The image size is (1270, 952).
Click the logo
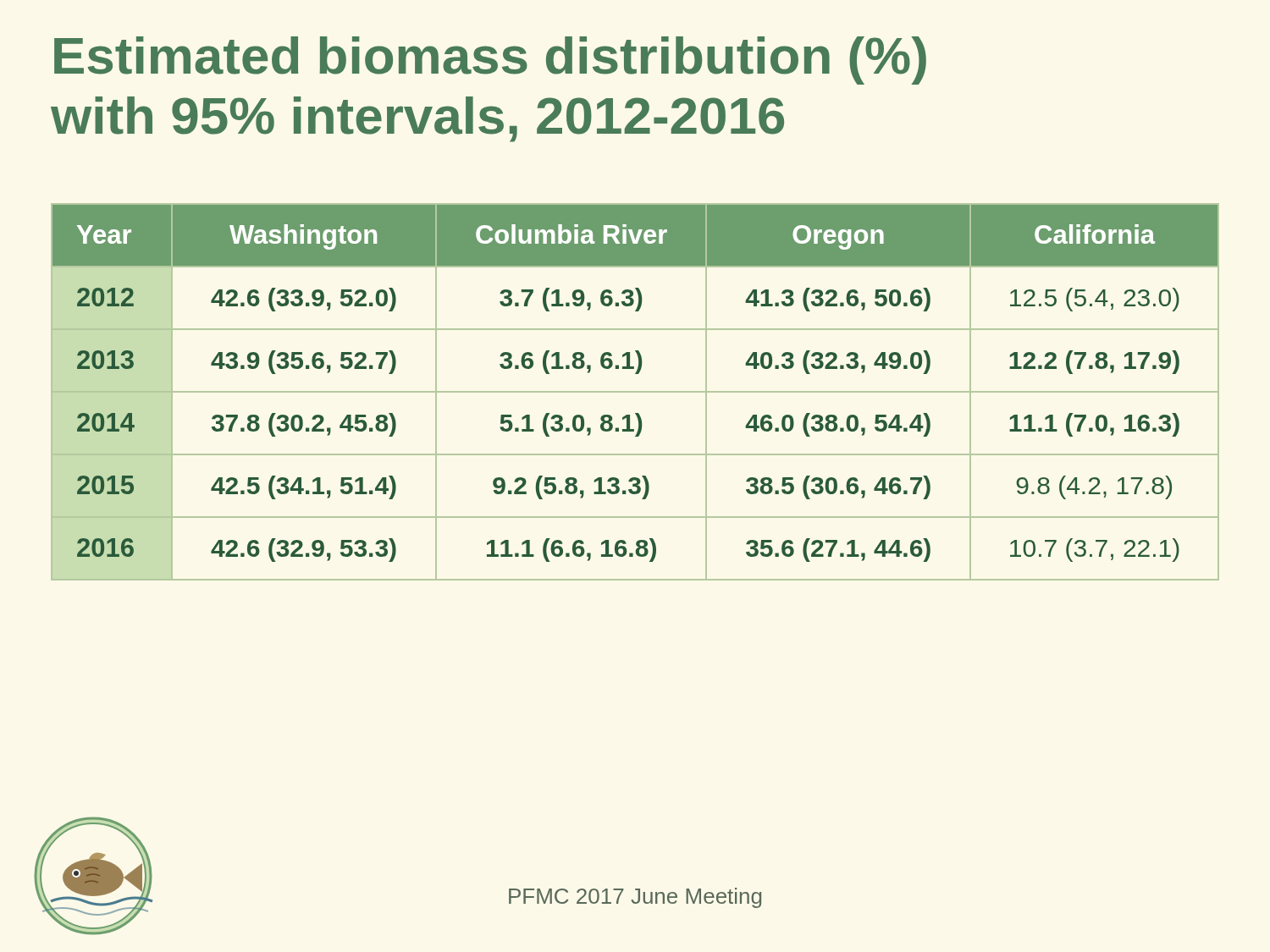(93, 876)
